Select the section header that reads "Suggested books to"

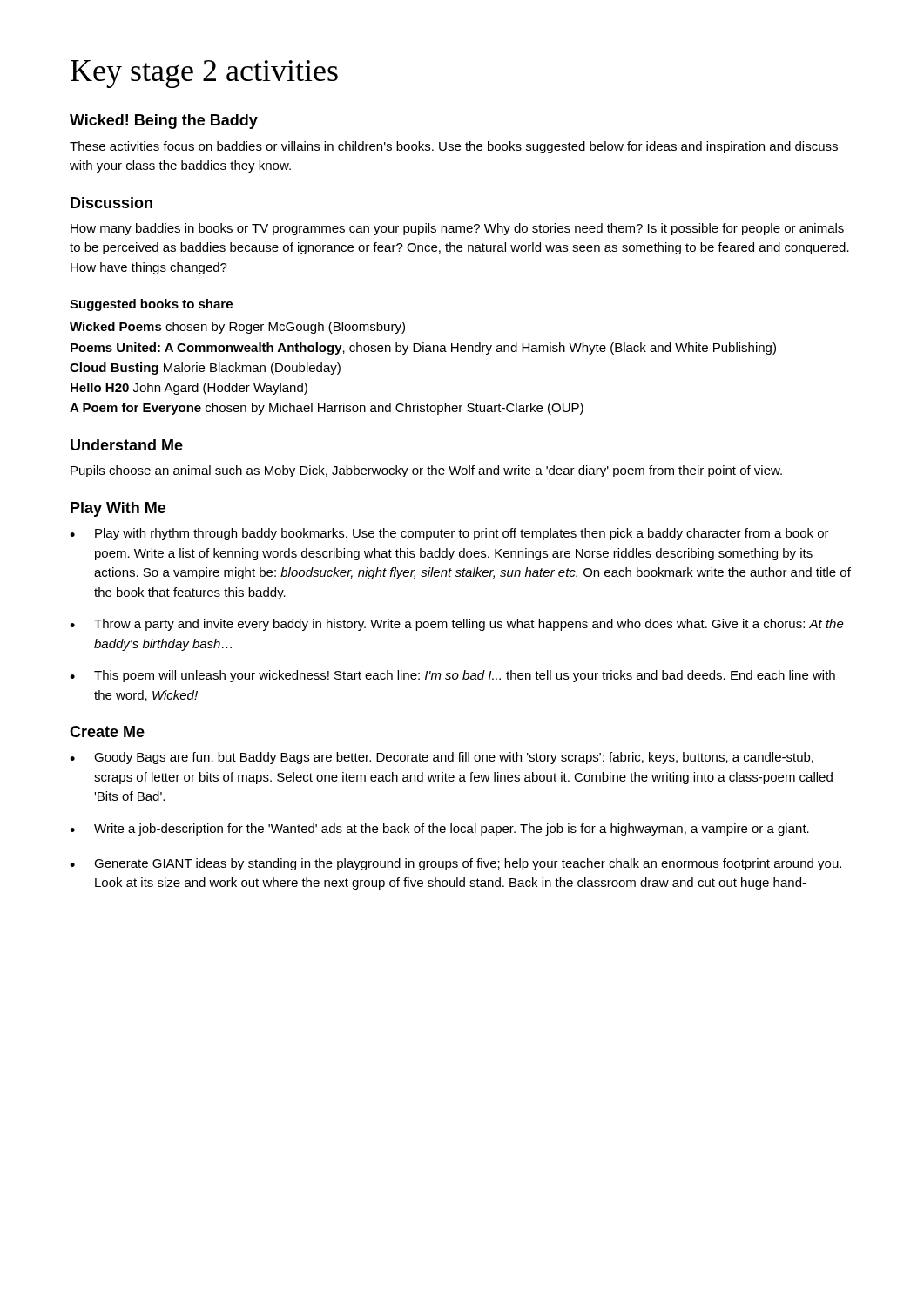(151, 304)
